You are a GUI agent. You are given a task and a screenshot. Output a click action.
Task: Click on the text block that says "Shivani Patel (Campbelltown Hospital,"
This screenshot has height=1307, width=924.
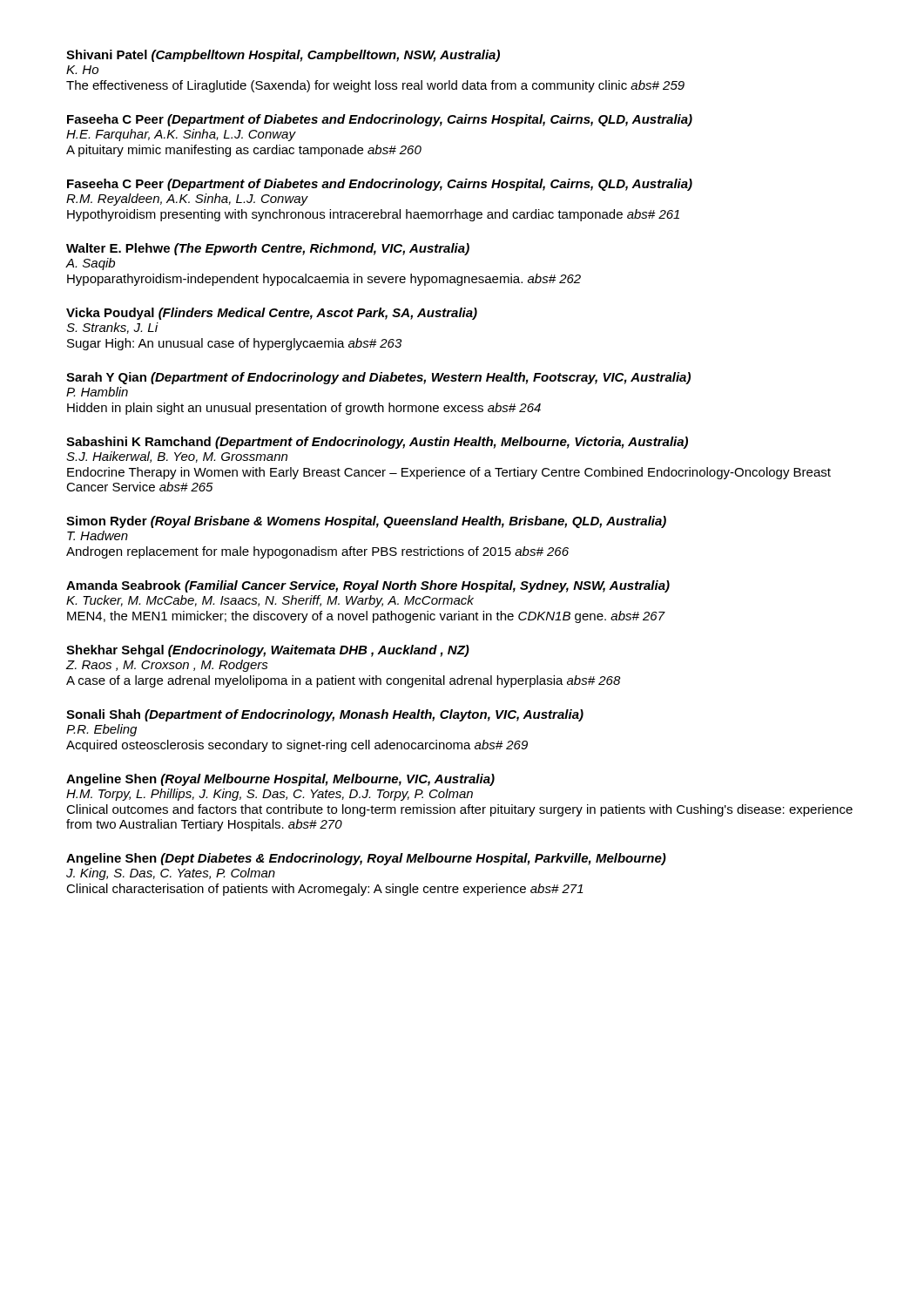point(462,70)
